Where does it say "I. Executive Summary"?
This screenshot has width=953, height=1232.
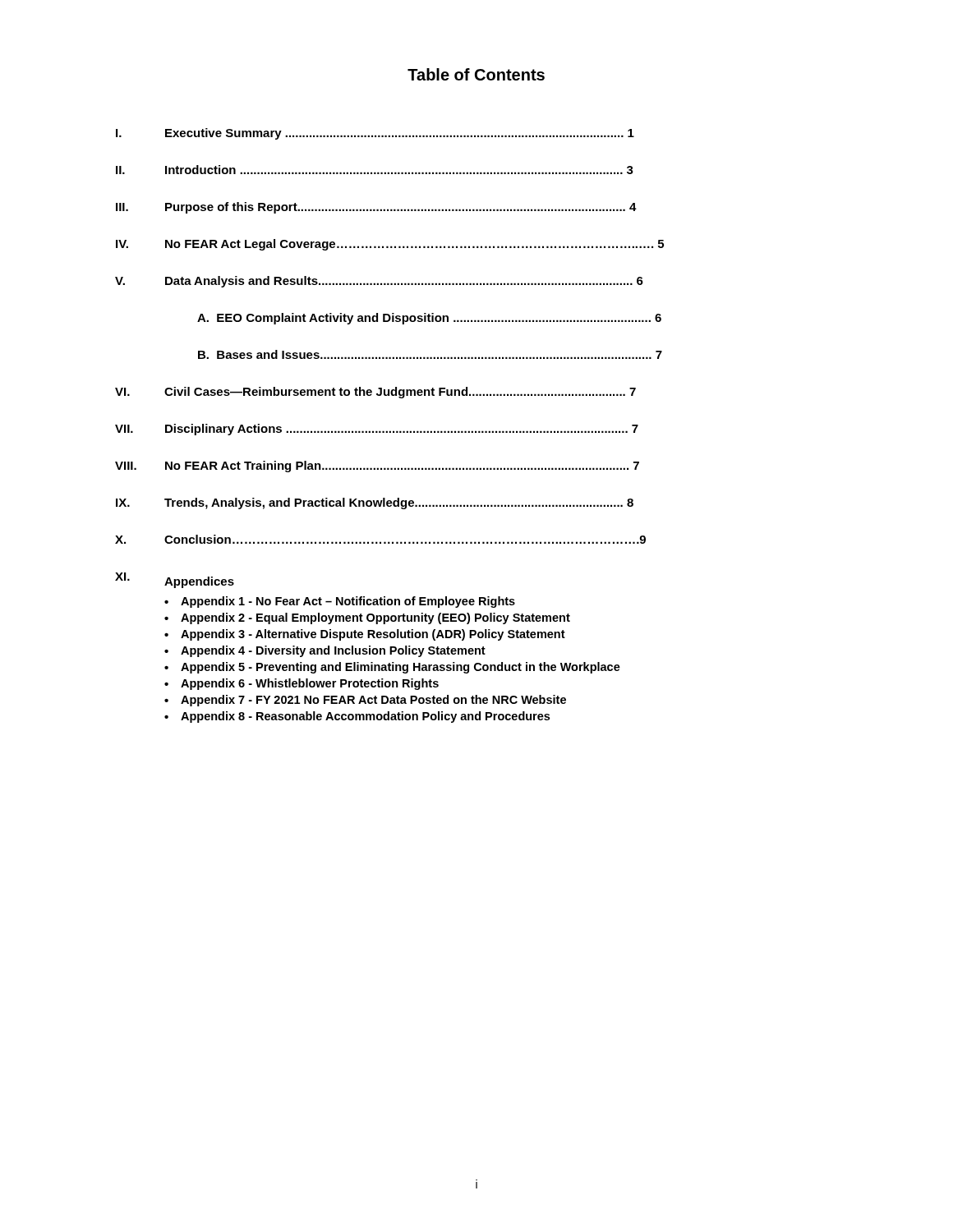476,133
